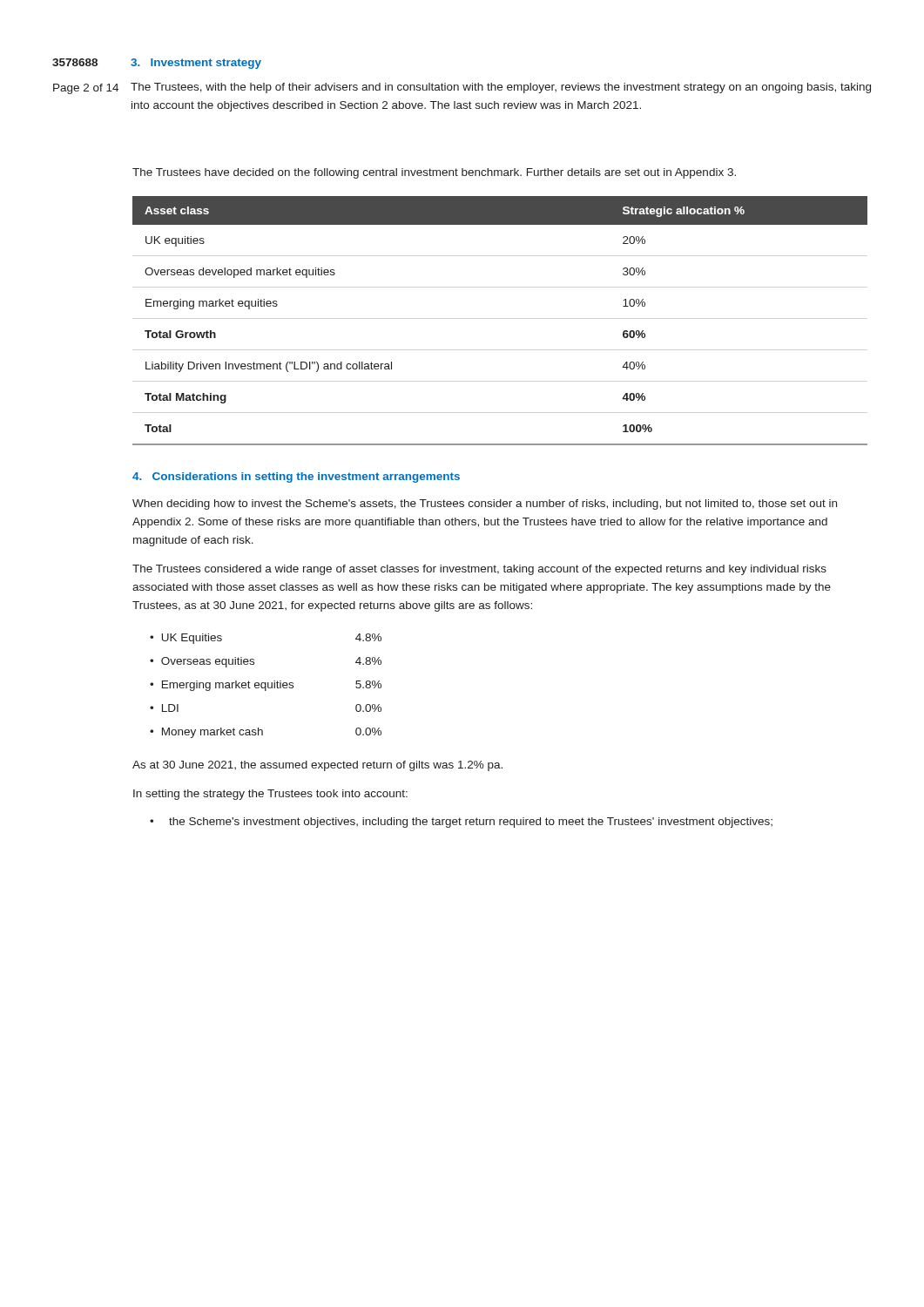Screen dimensions: 1307x924
Task: Point to the element starting "Money market cash"
Action: tap(212, 732)
